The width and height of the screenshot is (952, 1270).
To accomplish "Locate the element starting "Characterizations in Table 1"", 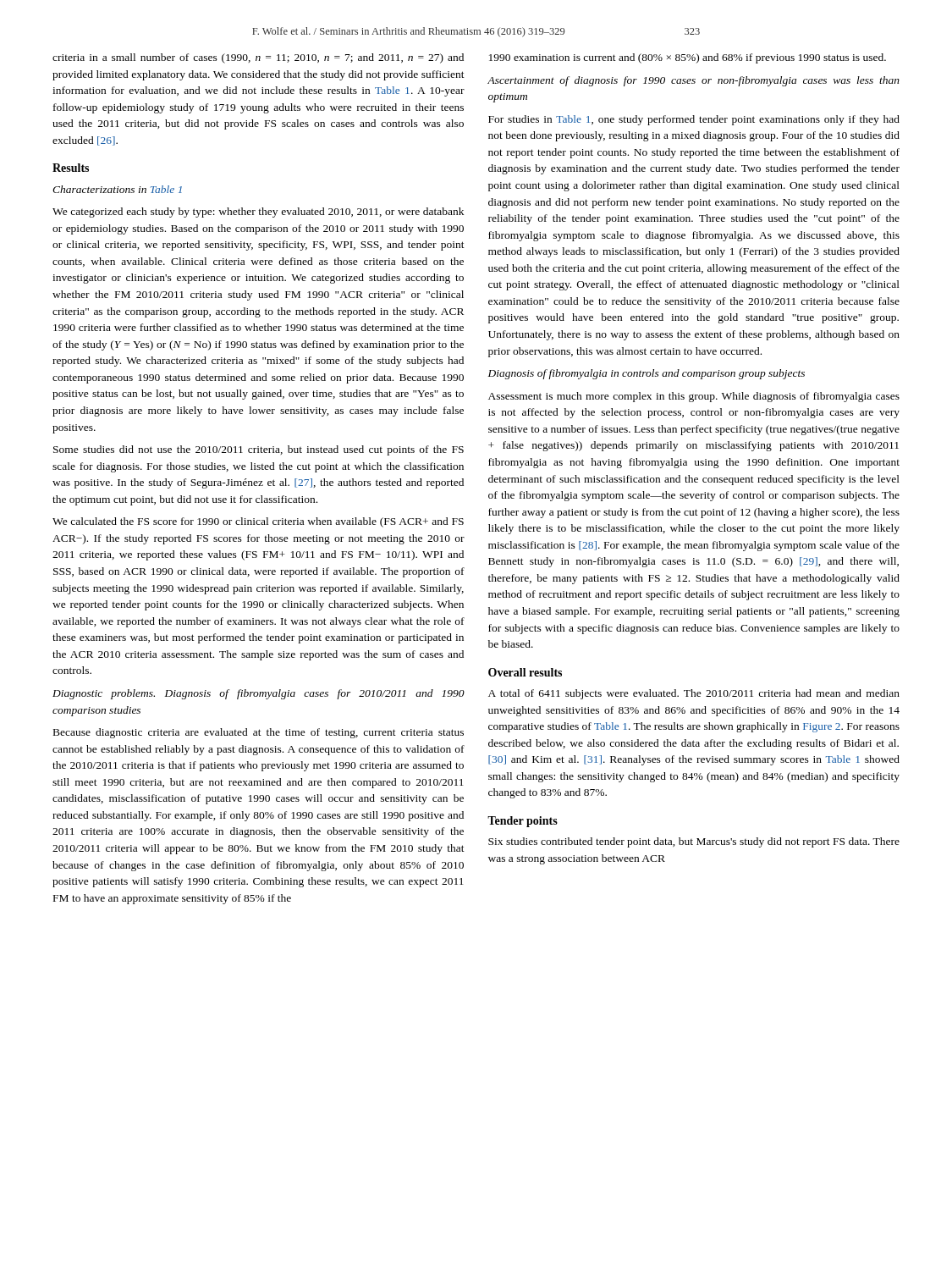I will pyautogui.click(x=117, y=189).
